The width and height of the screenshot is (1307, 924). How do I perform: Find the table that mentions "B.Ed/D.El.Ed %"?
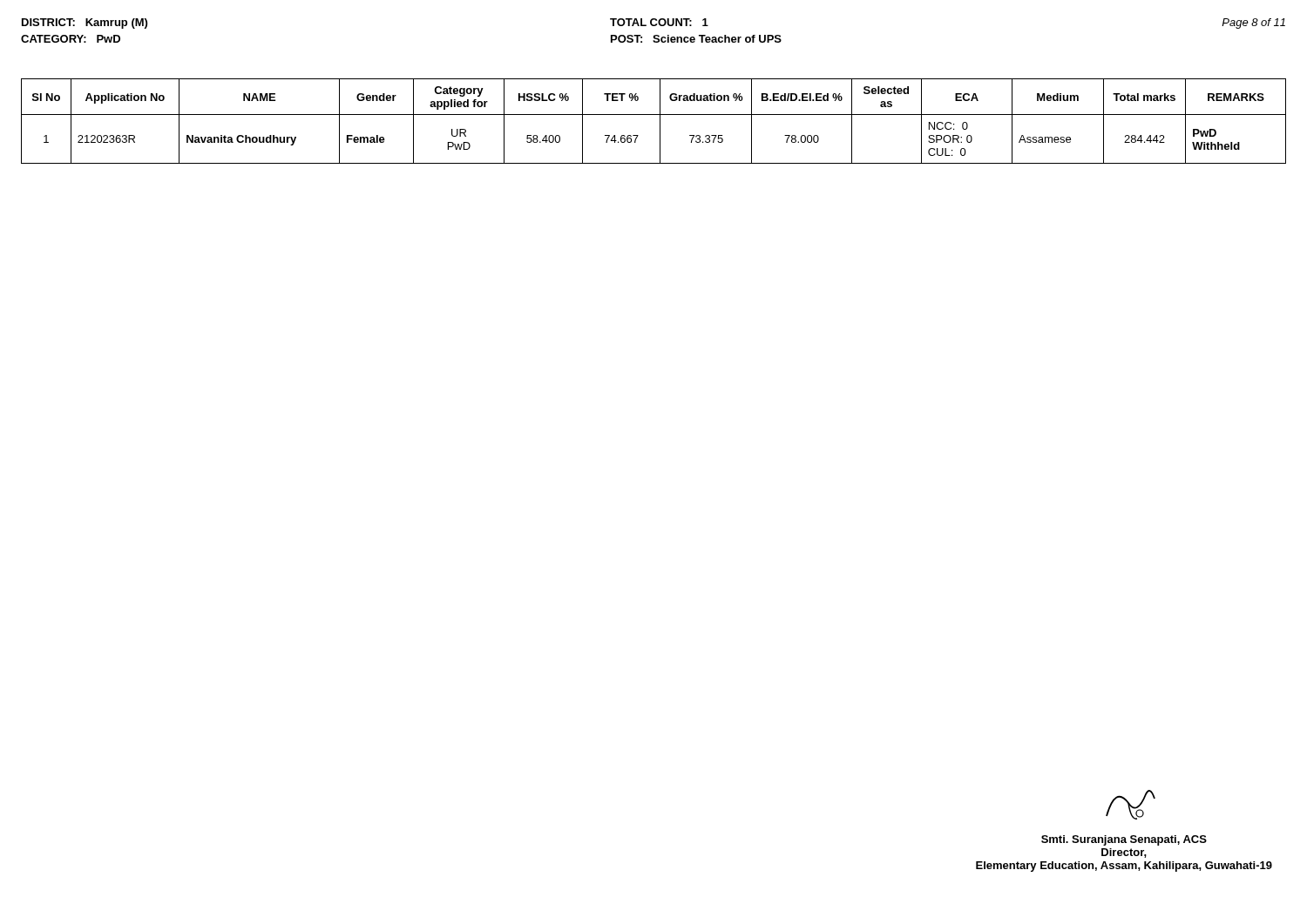[x=654, y=117]
